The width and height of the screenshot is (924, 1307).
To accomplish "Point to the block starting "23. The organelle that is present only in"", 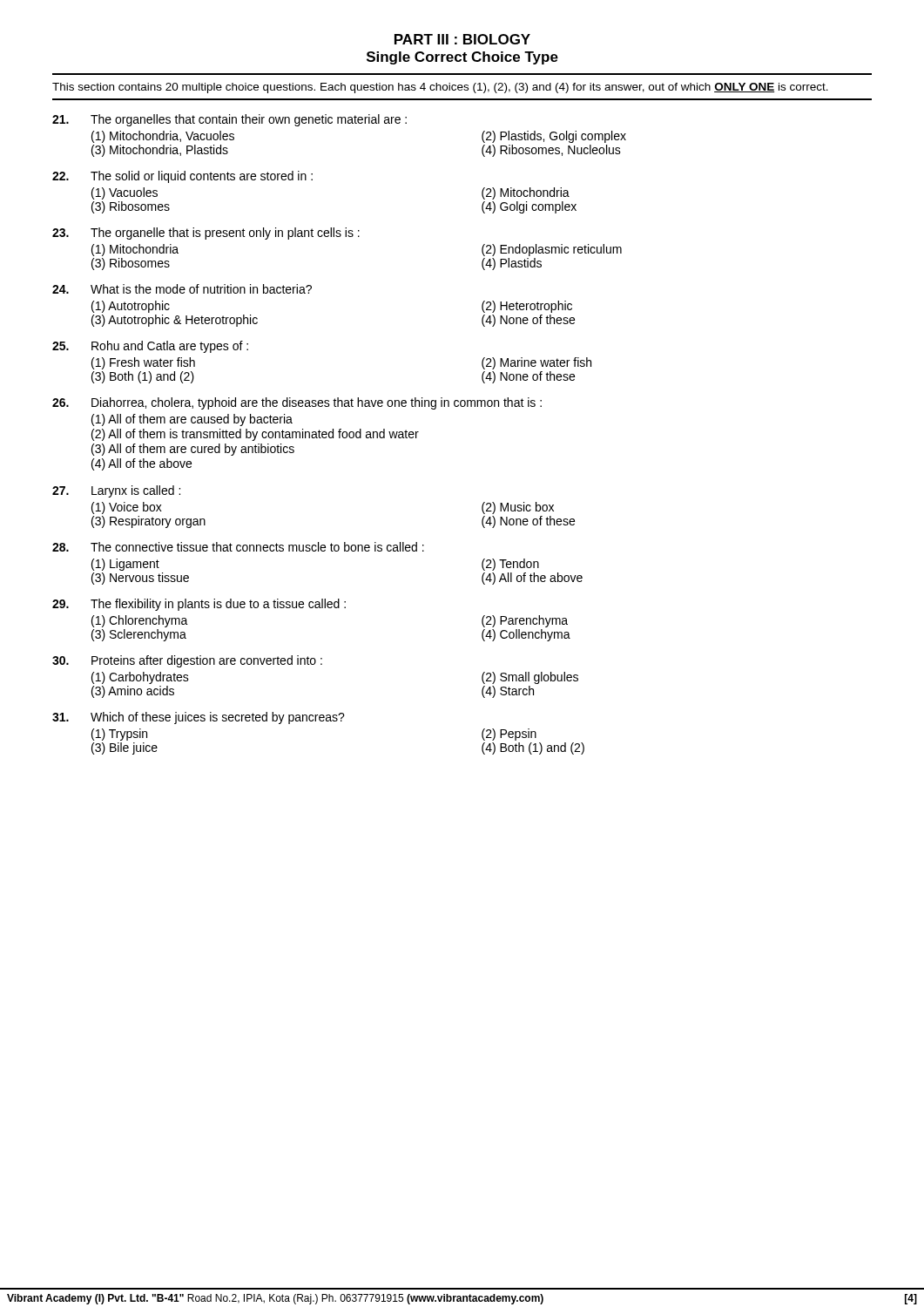I will (x=206, y=234).
